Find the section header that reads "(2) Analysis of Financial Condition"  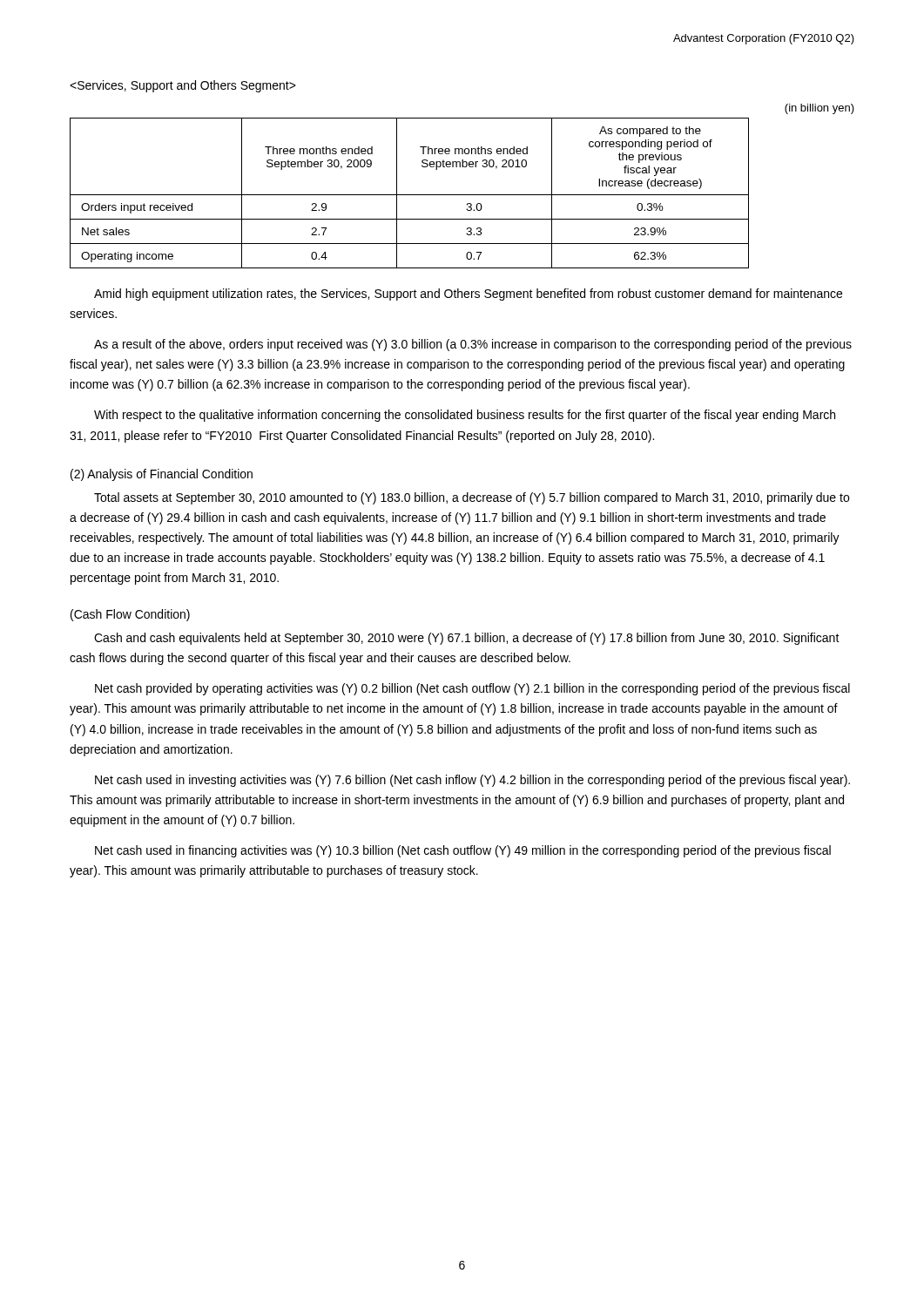coord(162,474)
